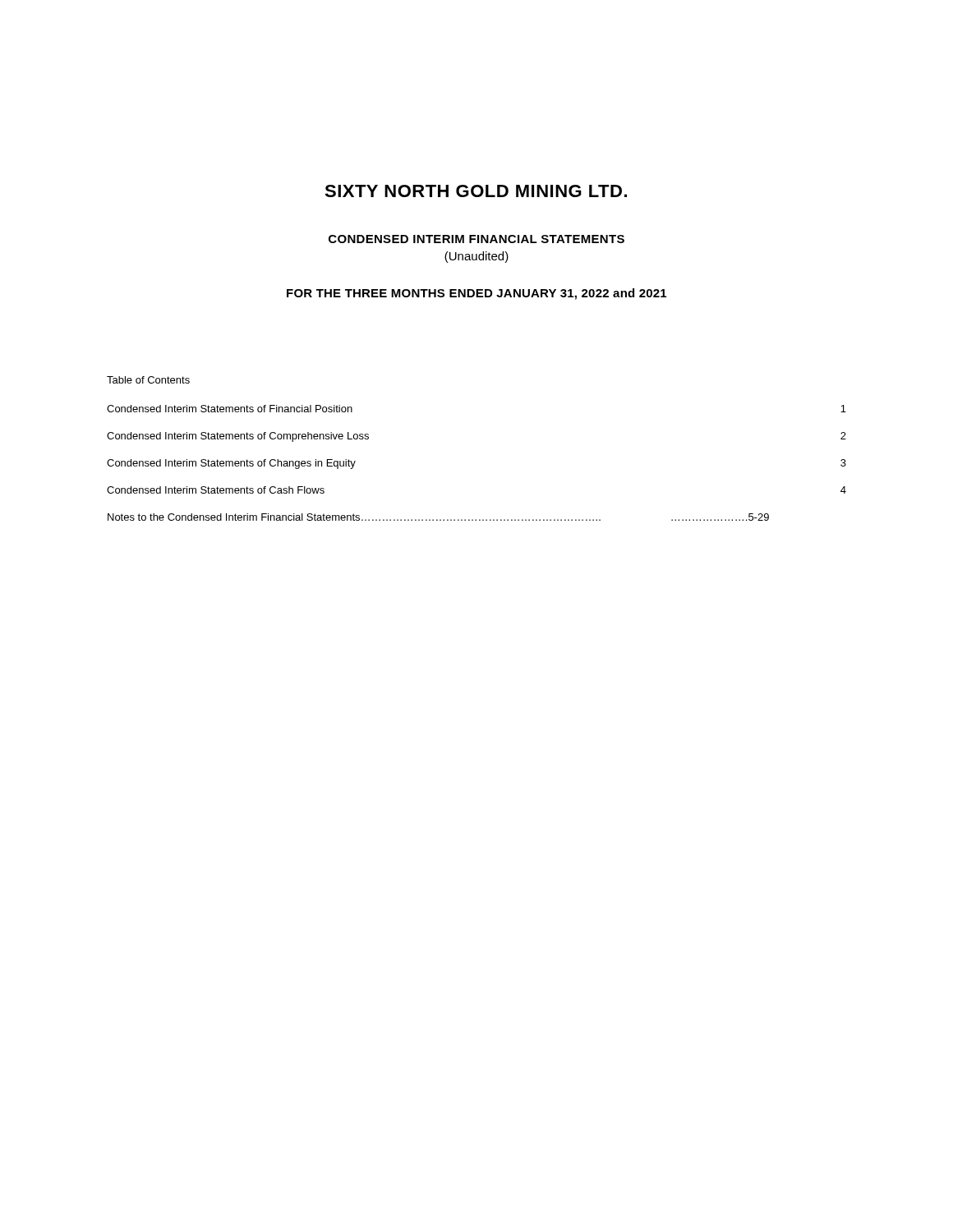Locate the passage starting "Condensed Interim Statements of Financial Position"

pos(229,409)
